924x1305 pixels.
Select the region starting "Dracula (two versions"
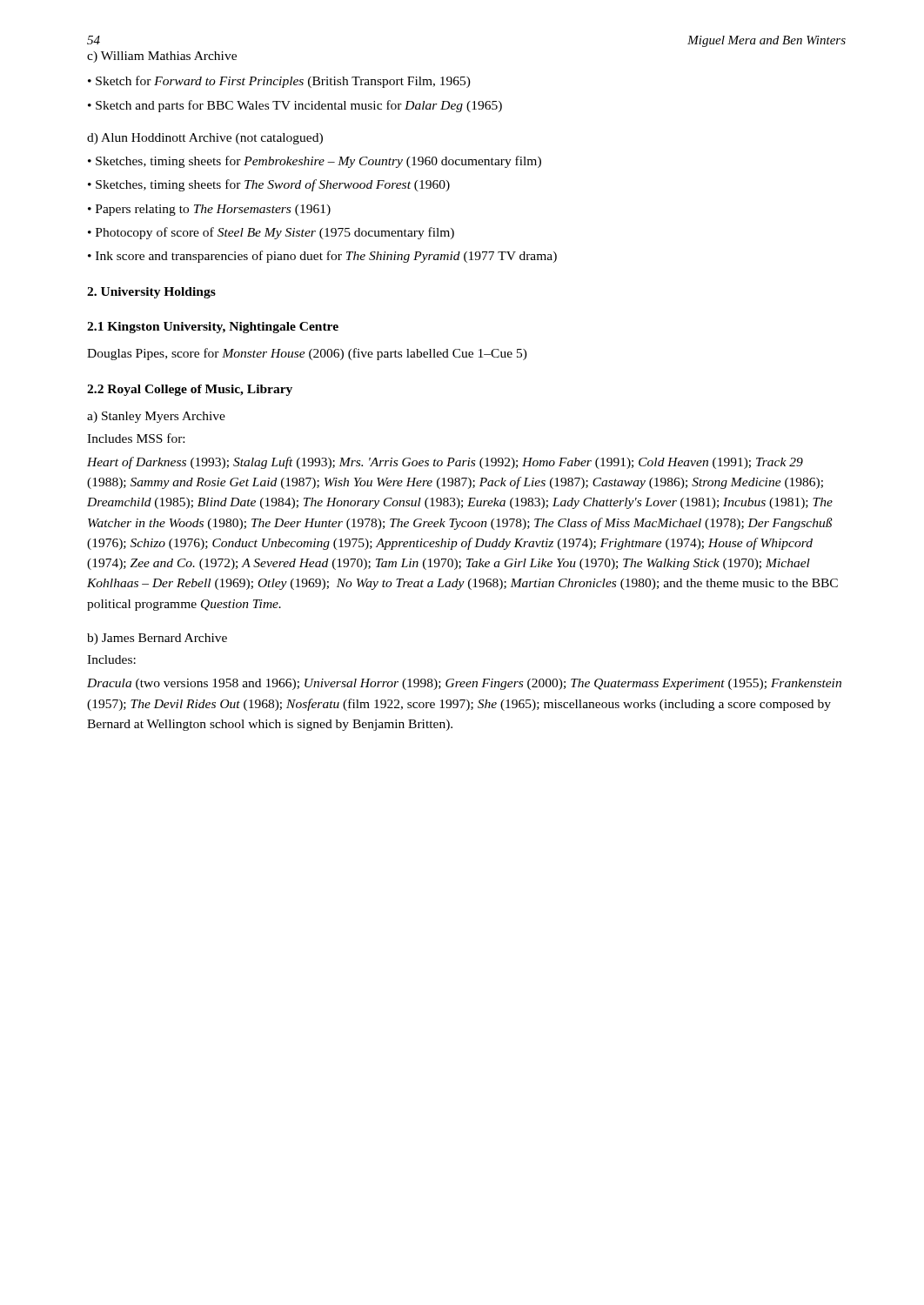pos(464,703)
